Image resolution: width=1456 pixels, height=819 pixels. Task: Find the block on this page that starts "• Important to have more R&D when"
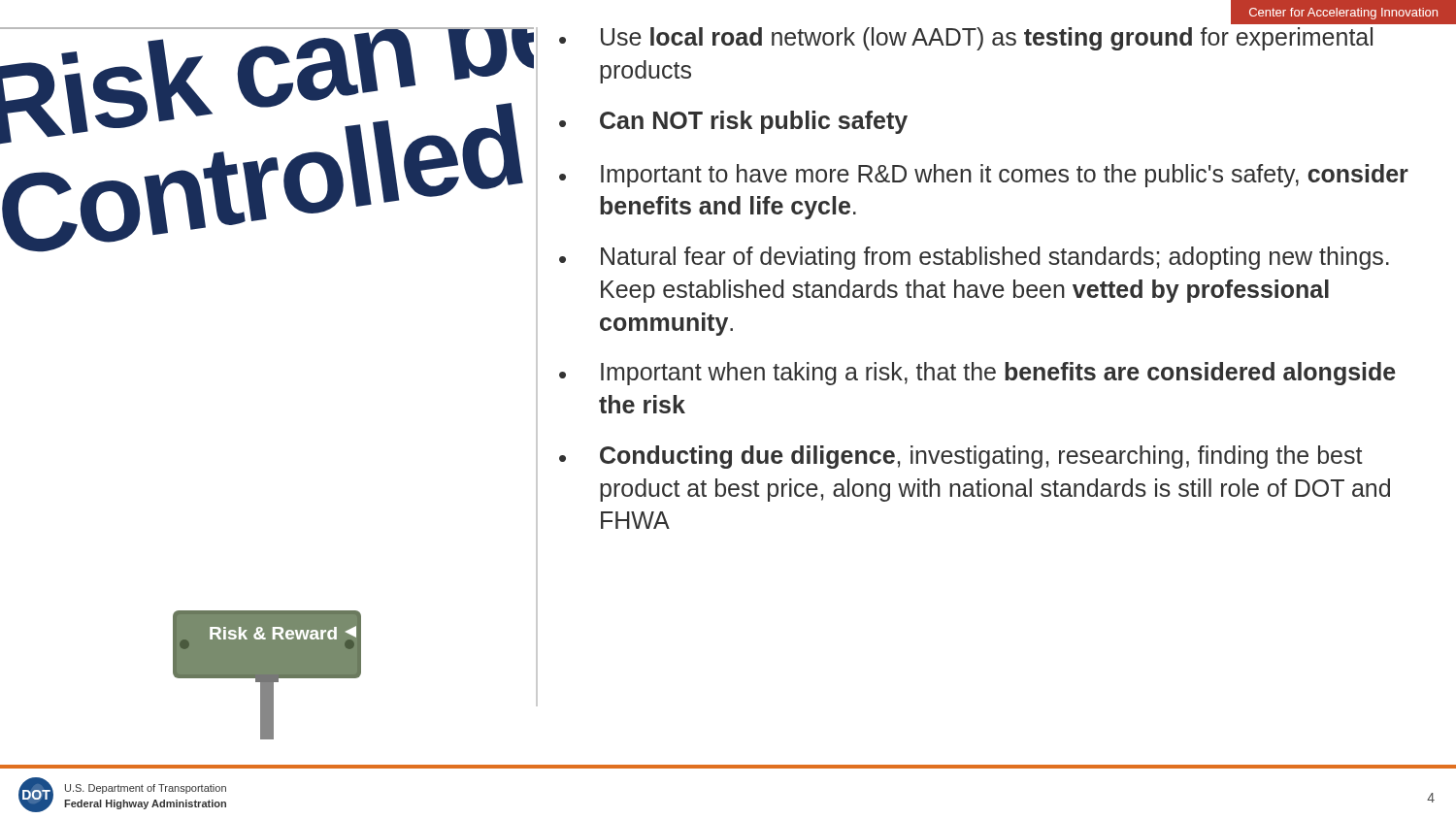tap(990, 190)
